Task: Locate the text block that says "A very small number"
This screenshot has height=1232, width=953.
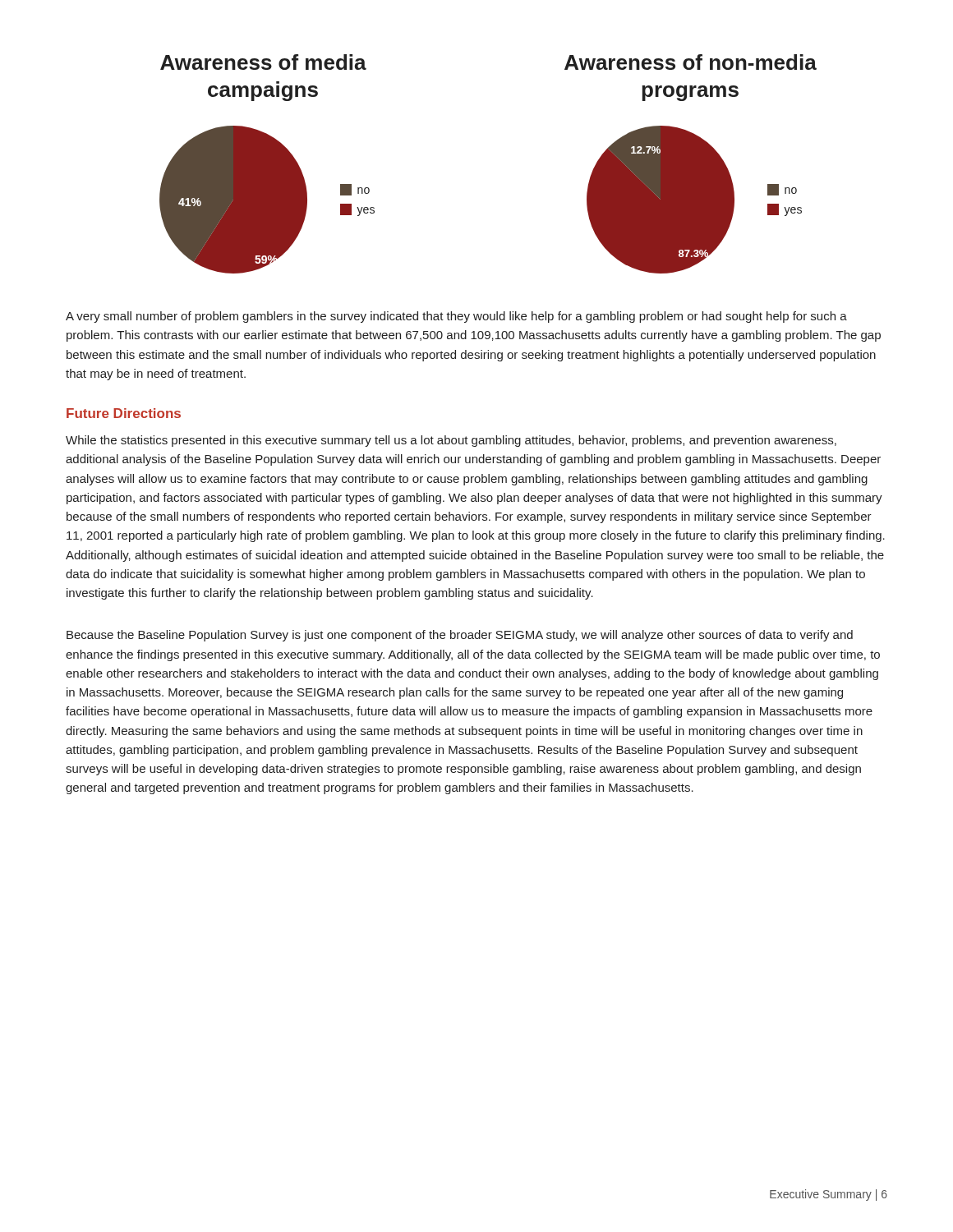Action: click(x=473, y=344)
